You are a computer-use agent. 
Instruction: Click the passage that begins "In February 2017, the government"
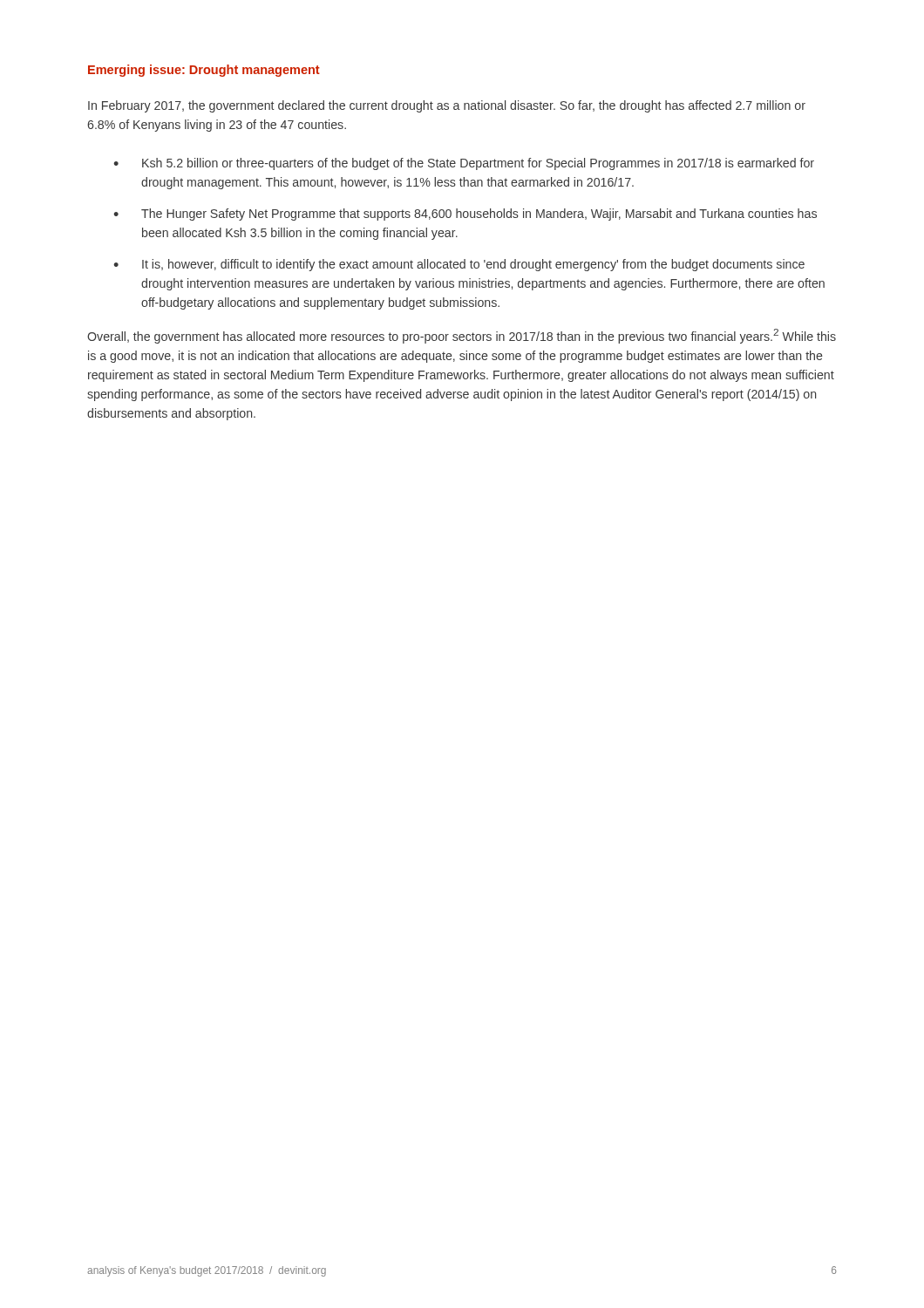point(446,115)
